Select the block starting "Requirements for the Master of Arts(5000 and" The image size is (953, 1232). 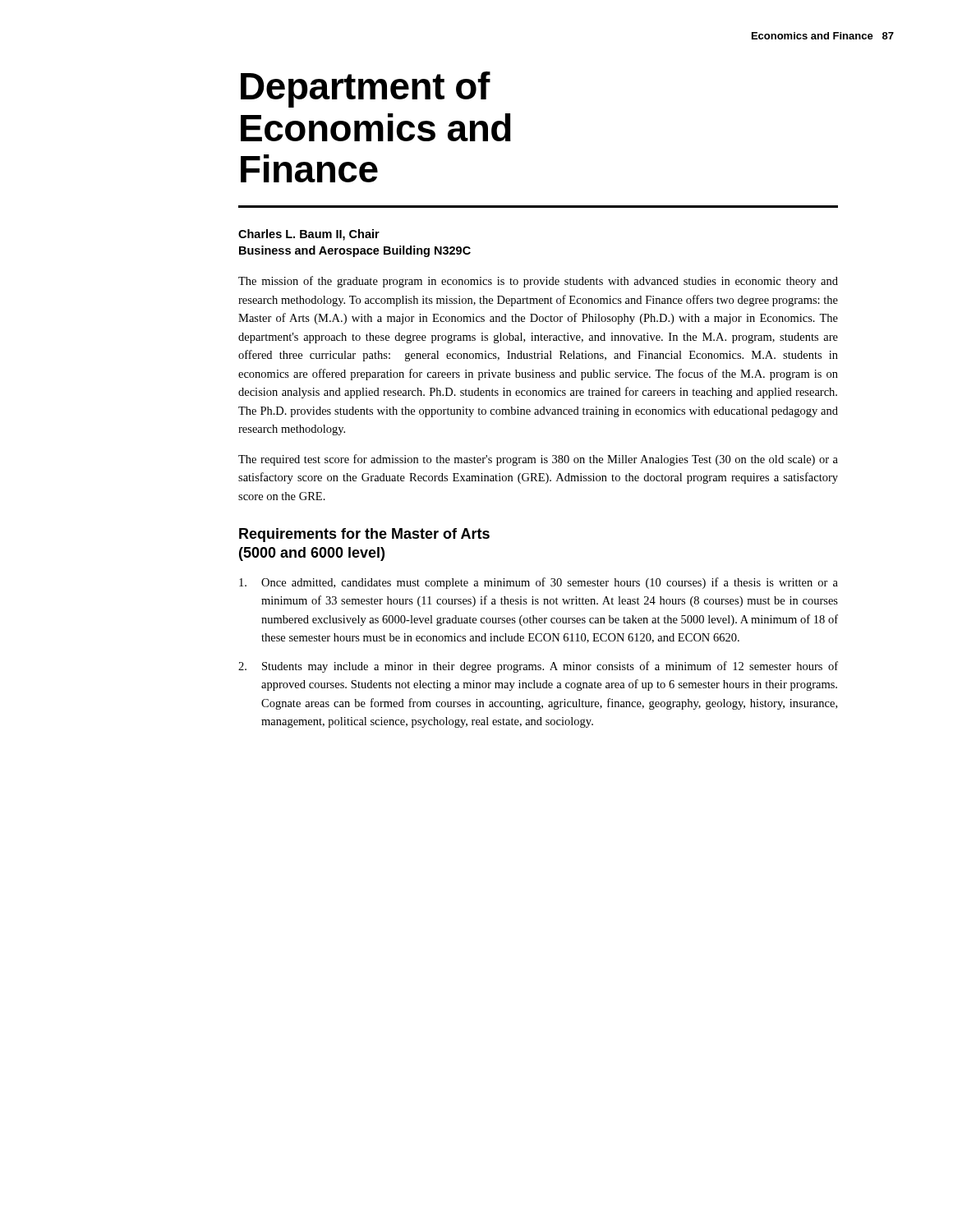pyautogui.click(x=364, y=543)
